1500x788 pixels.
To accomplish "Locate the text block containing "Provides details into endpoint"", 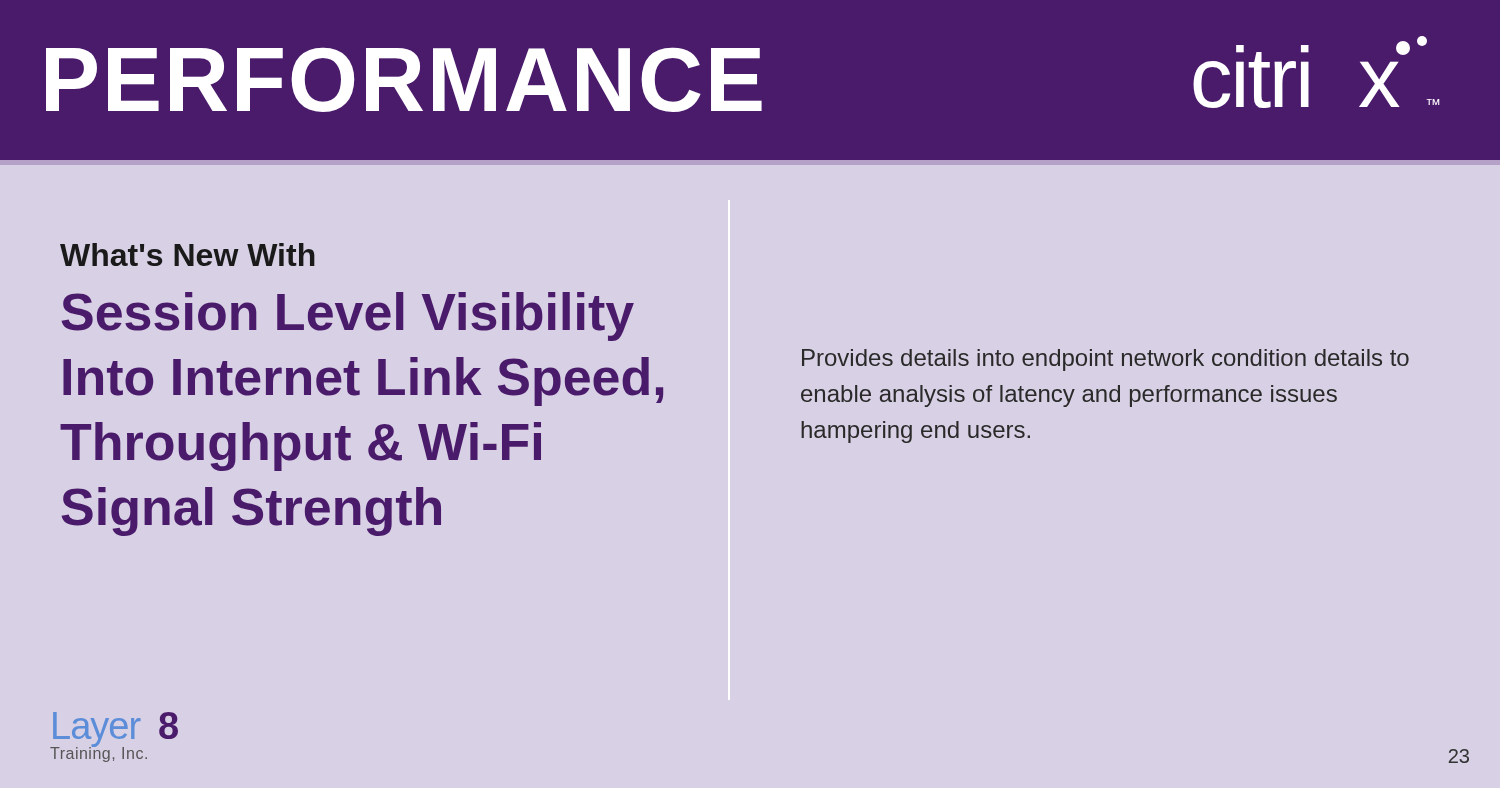I will [1105, 393].
